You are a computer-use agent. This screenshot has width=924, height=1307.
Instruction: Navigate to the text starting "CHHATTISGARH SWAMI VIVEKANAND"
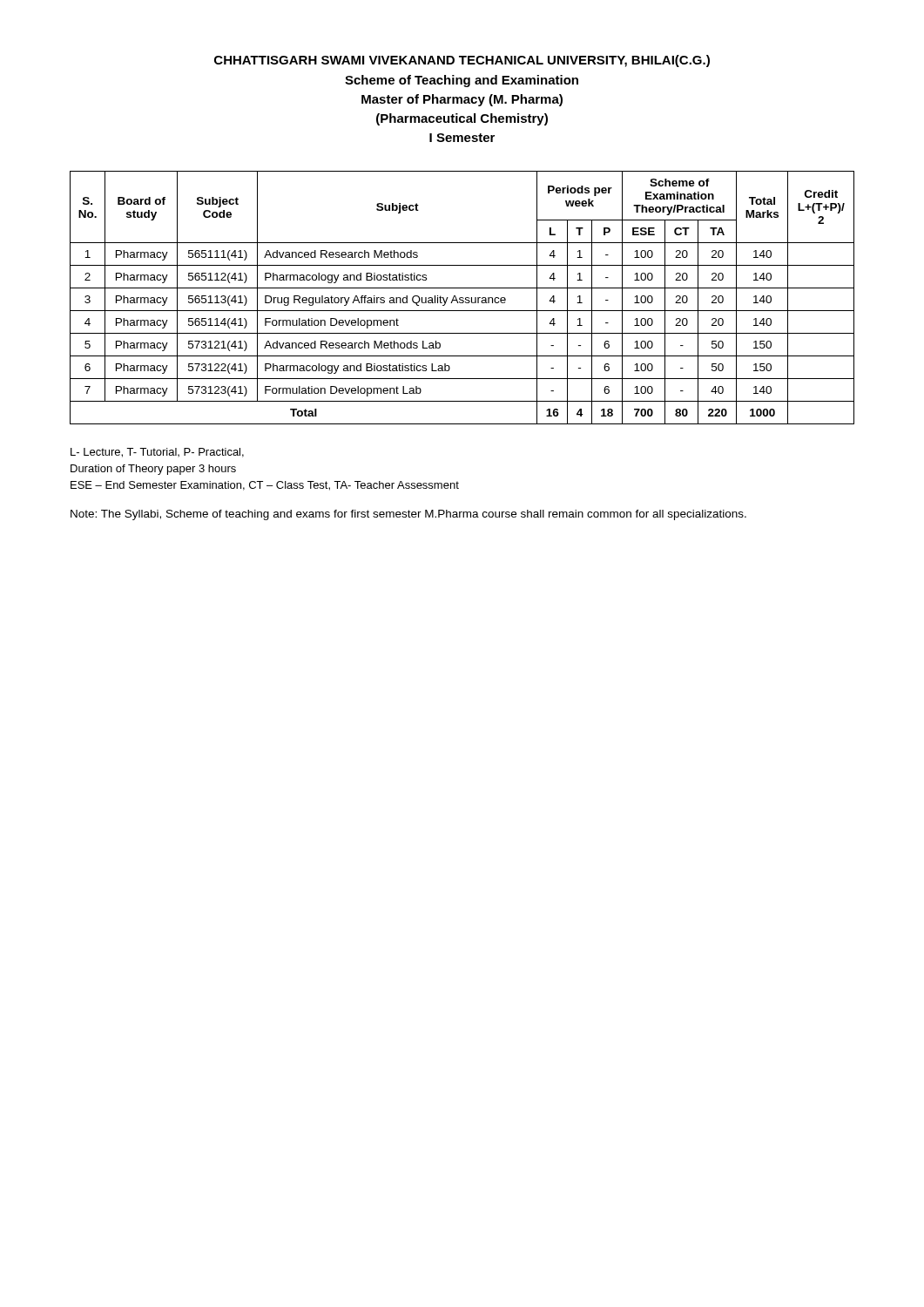[x=462, y=60]
